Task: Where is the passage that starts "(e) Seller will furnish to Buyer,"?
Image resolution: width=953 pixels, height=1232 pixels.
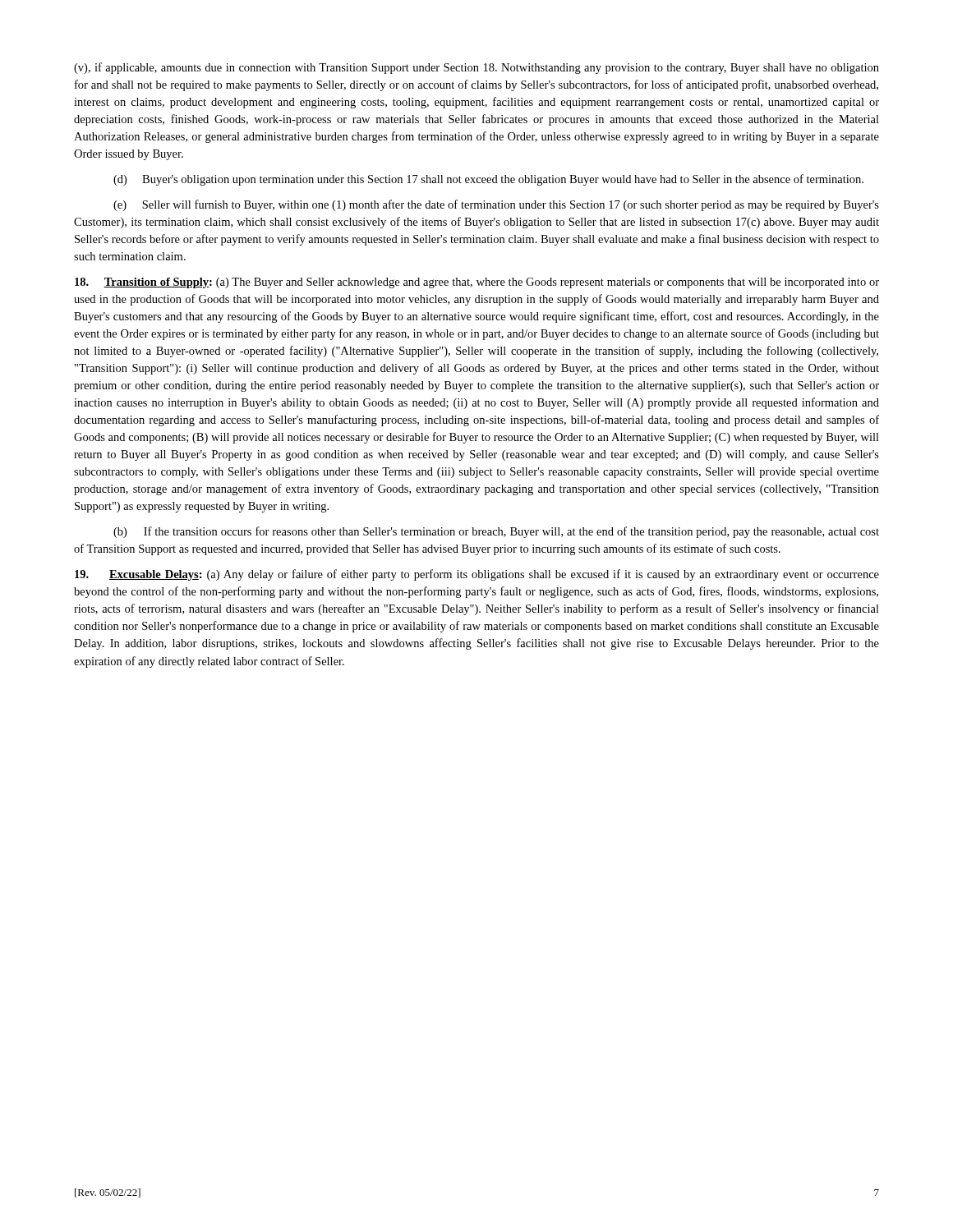Action: coord(476,230)
